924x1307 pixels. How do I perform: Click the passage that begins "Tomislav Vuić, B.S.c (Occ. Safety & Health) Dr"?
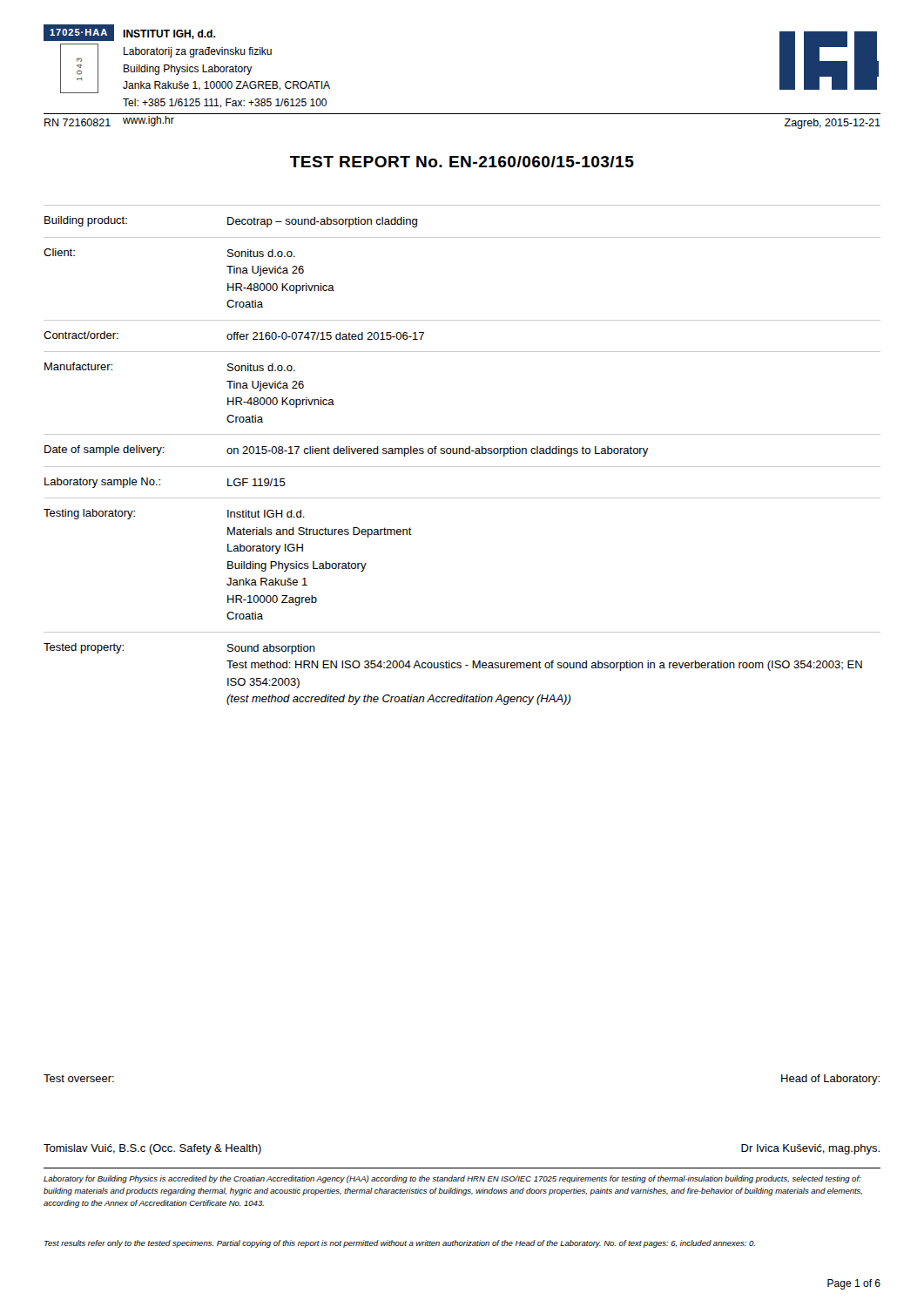[x=150, y=1149]
